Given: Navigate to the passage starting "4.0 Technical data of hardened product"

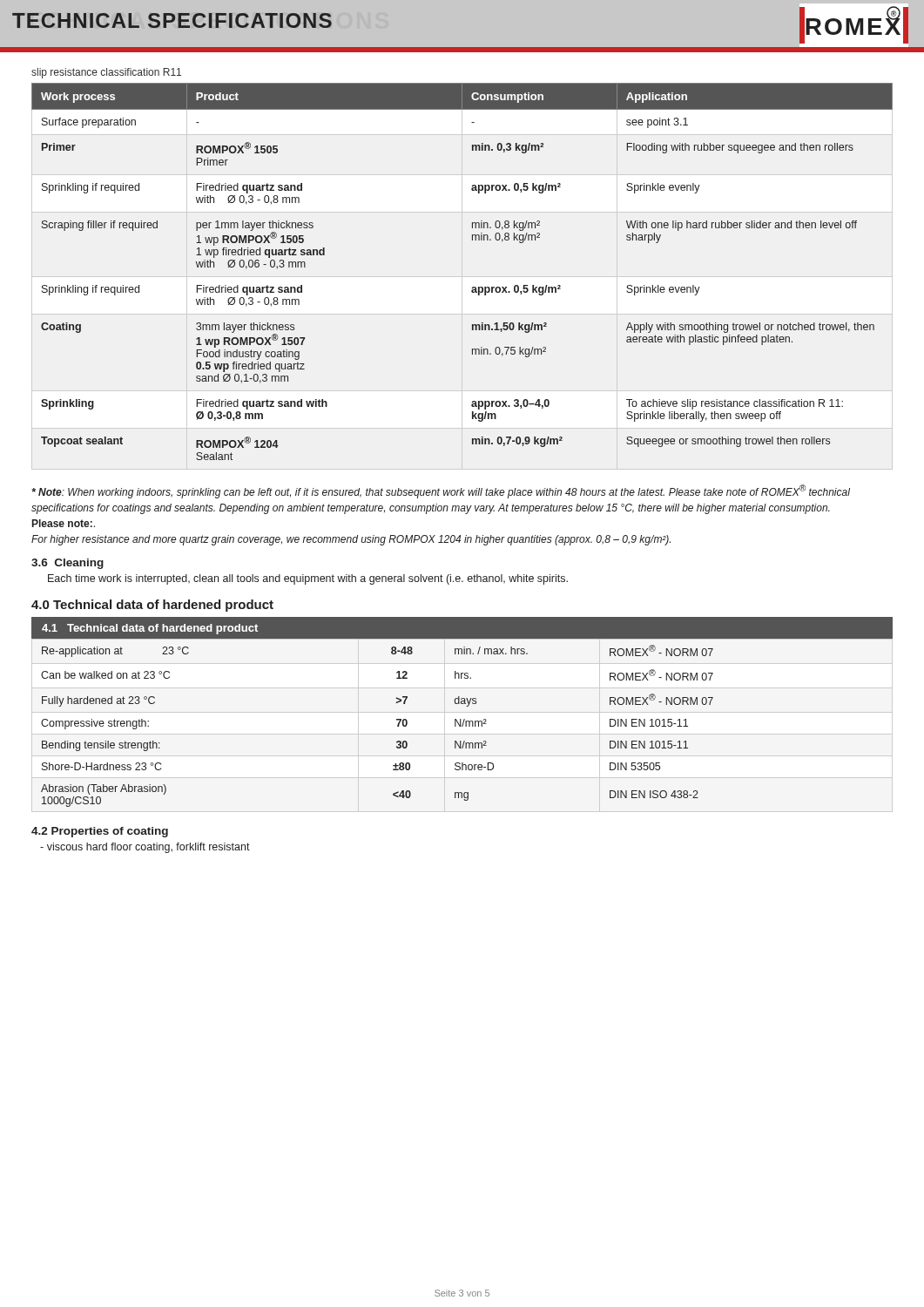Looking at the screenshot, I should click(152, 604).
